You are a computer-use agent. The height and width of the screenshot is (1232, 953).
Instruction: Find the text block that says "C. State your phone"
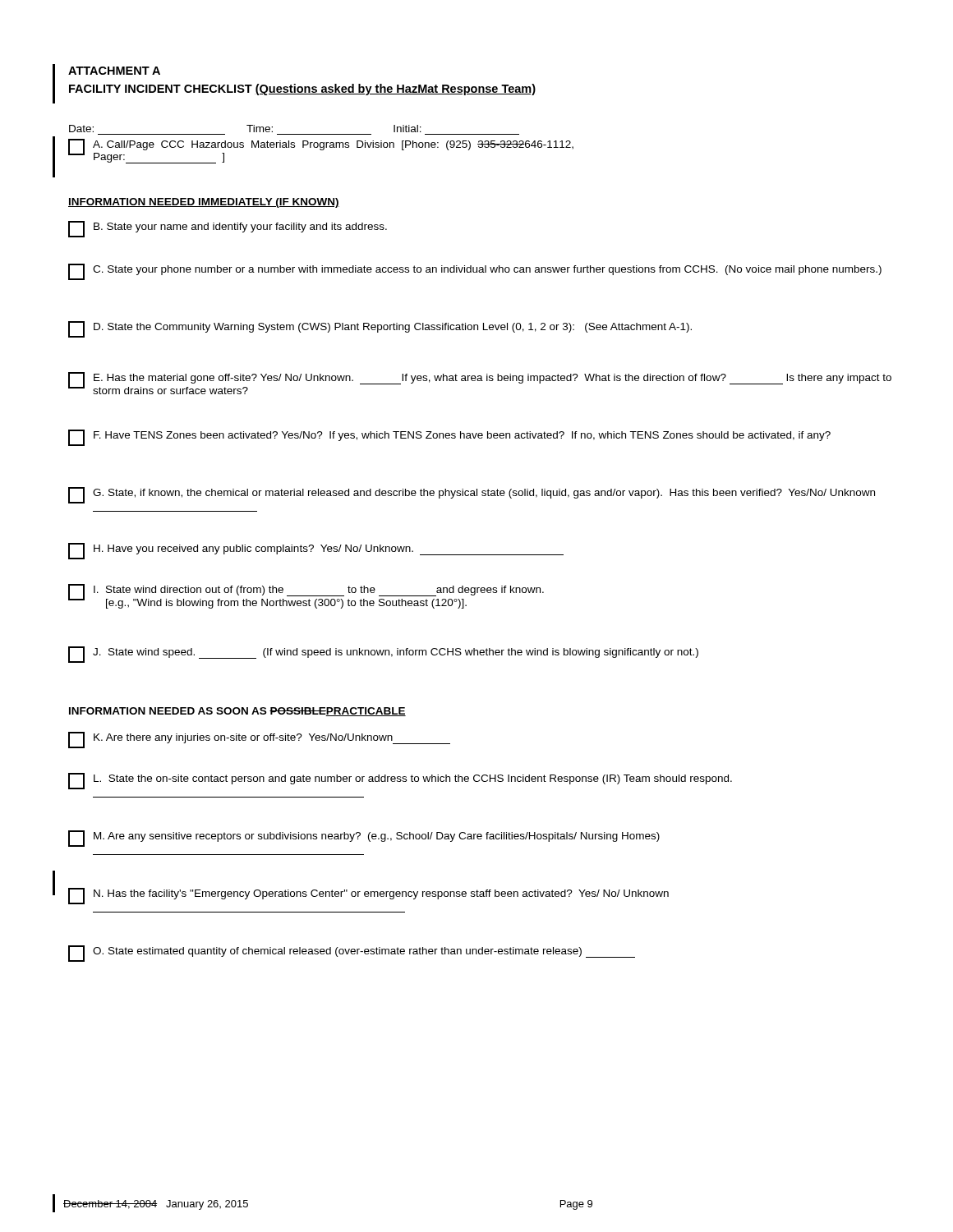coord(475,271)
